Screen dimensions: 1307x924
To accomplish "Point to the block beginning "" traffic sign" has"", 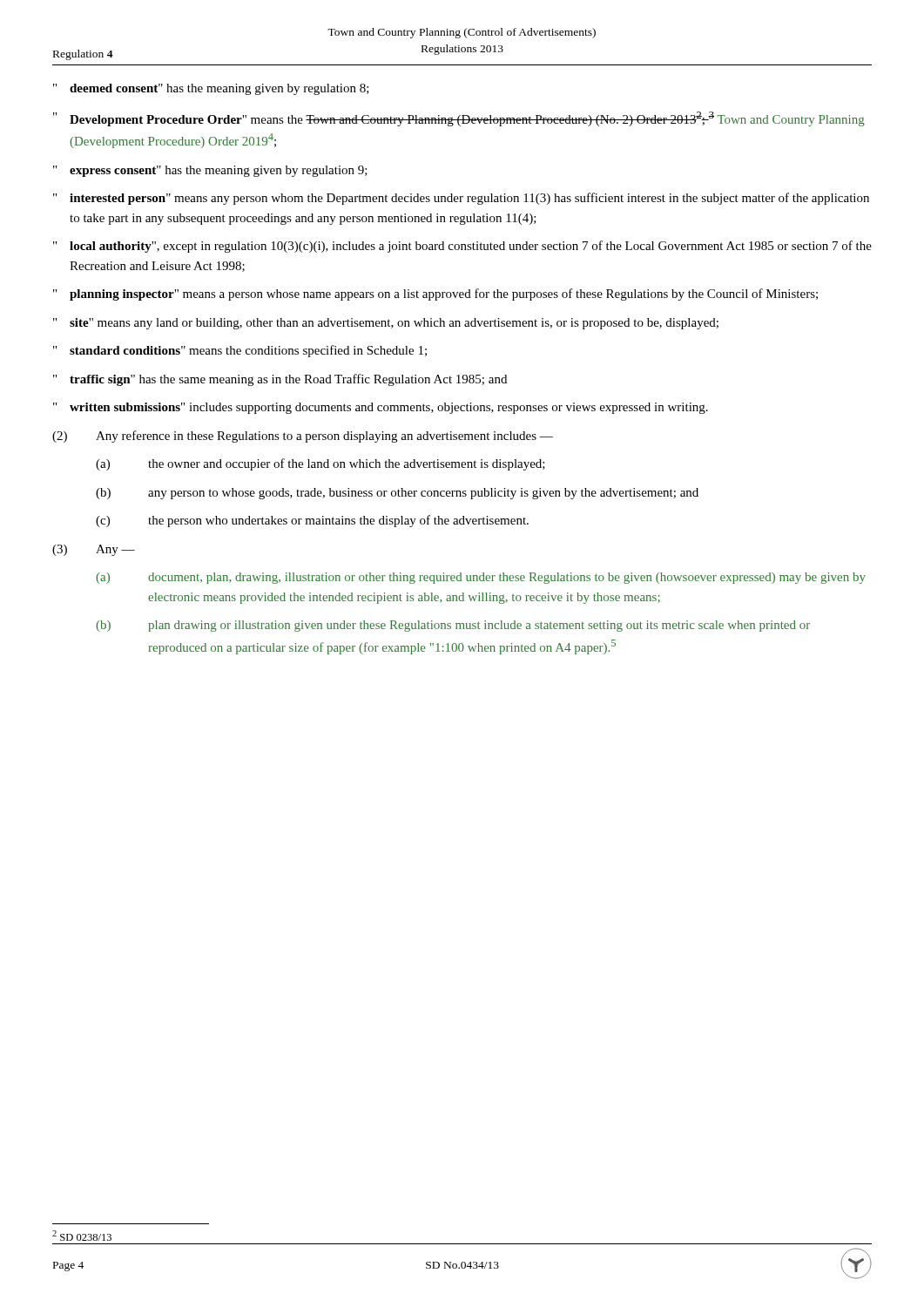I will (x=280, y=379).
